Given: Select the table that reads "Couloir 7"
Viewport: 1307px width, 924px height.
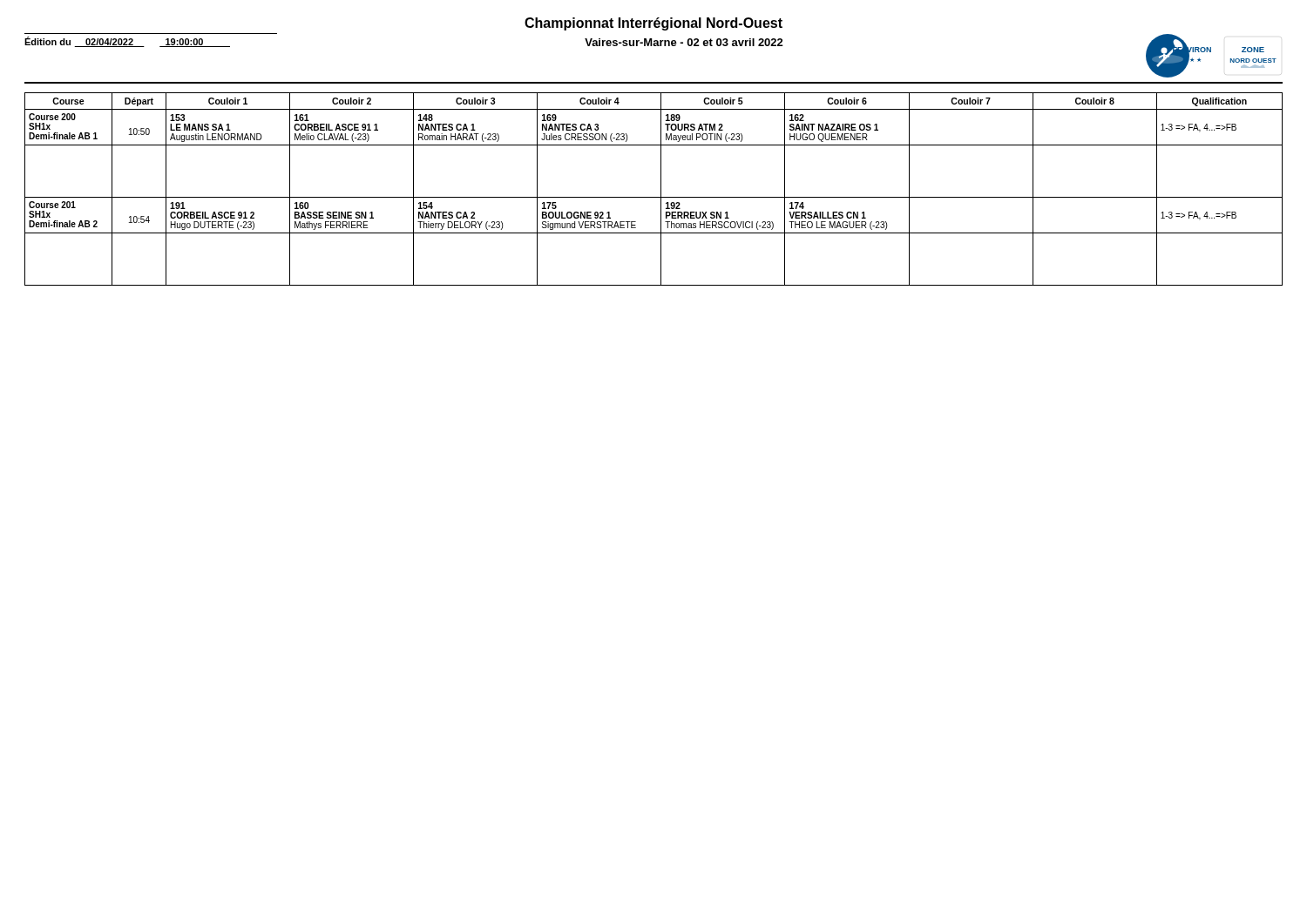Looking at the screenshot, I should click(654, 189).
